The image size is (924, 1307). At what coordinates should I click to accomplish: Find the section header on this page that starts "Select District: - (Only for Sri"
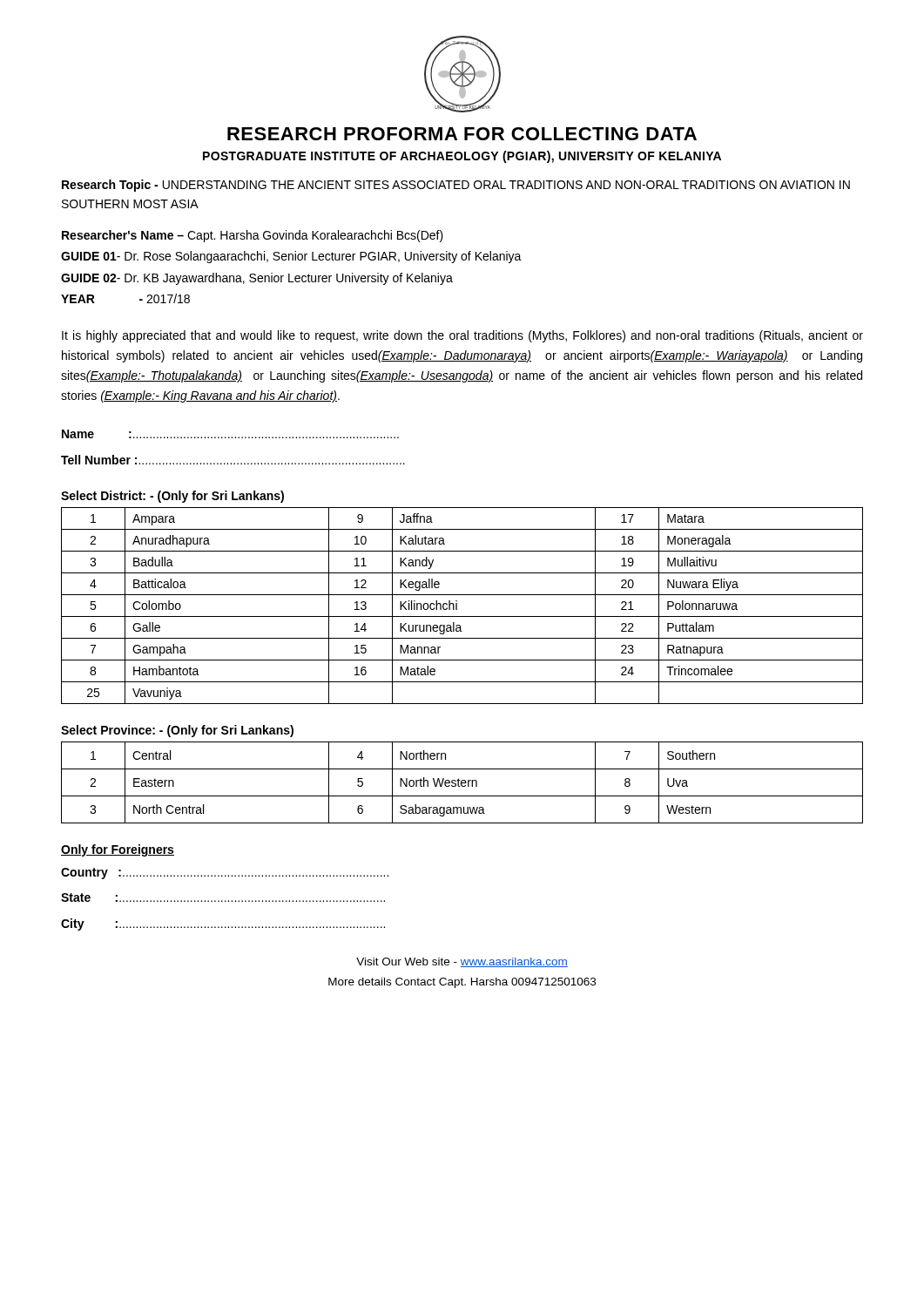click(173, 496)
